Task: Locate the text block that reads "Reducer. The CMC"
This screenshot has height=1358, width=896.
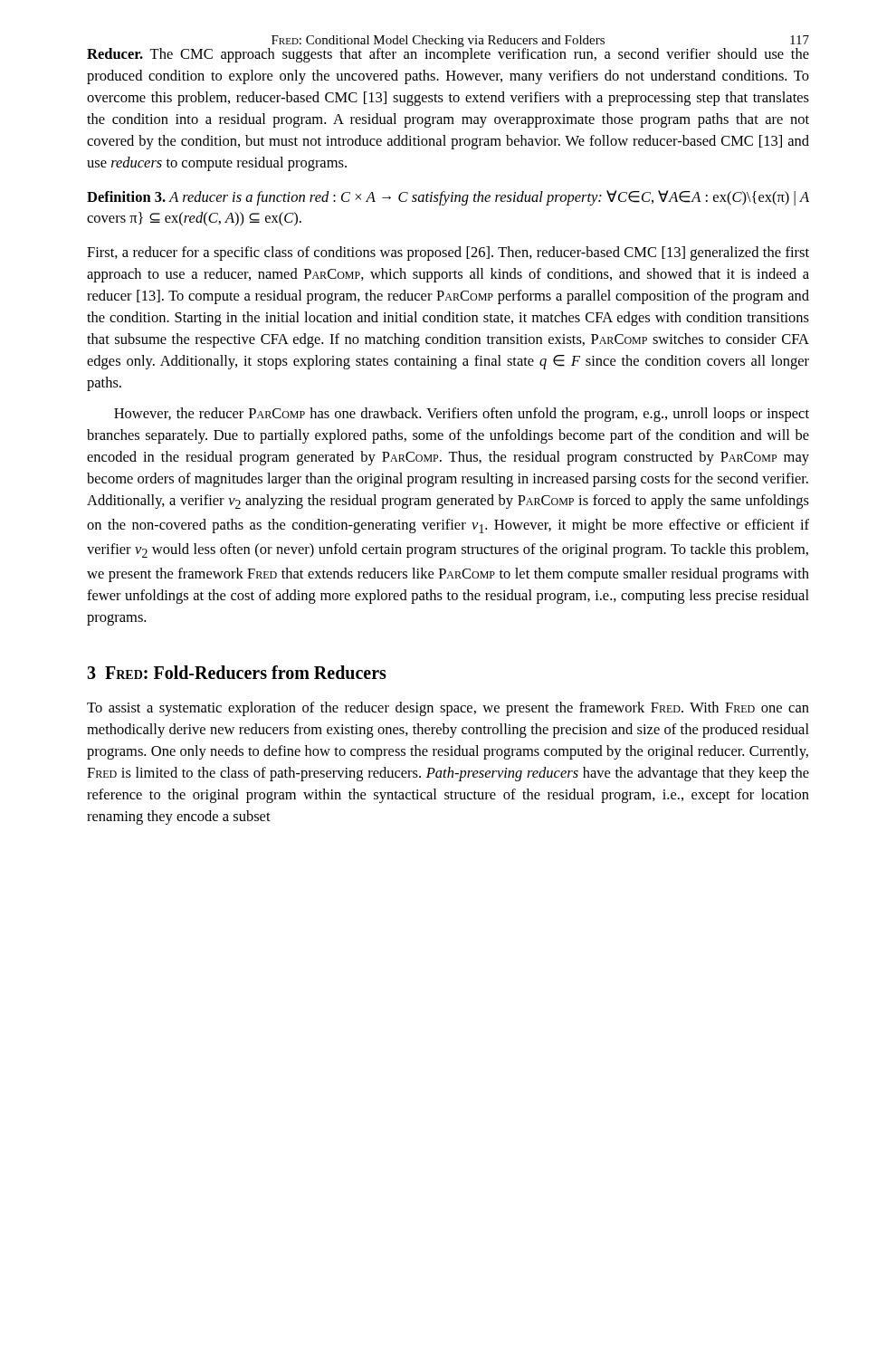Action: click(x=448, y=108)
